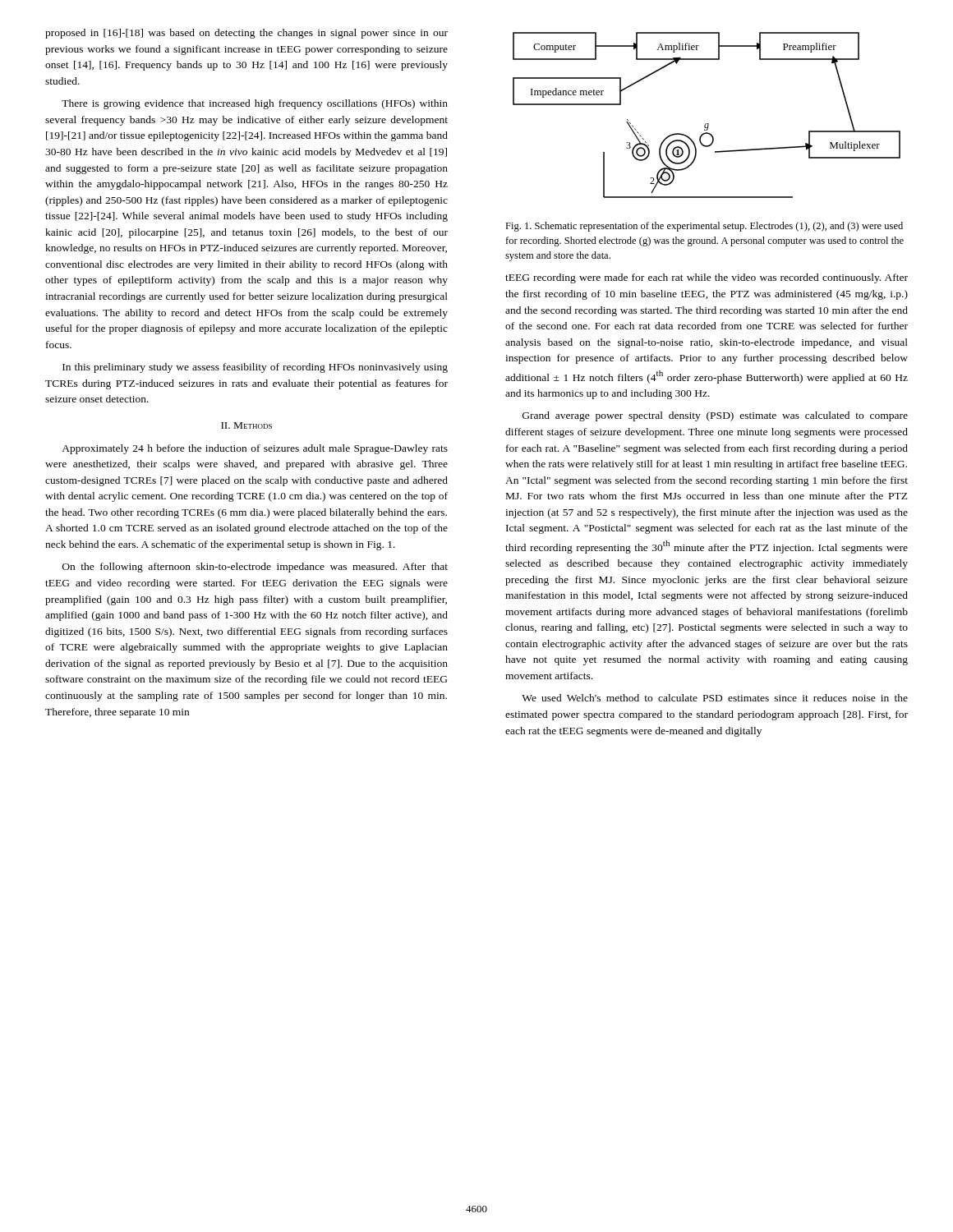Screen dimensions: 1232x953
Task: Click on the block starting "tEEG recording were made for"
Action: [x=707, y=335]
